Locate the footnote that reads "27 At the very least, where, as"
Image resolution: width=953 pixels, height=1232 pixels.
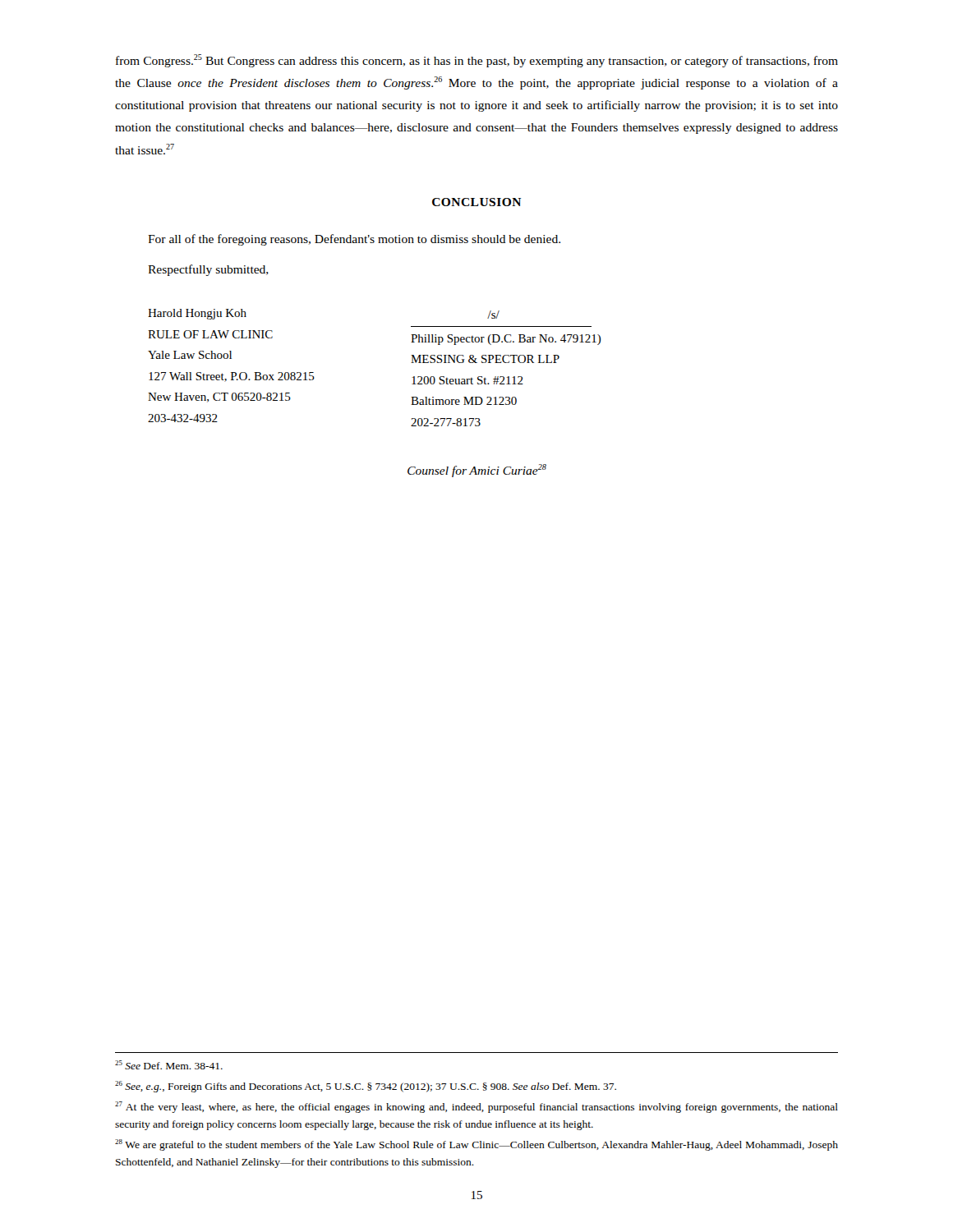[476, 1115]
